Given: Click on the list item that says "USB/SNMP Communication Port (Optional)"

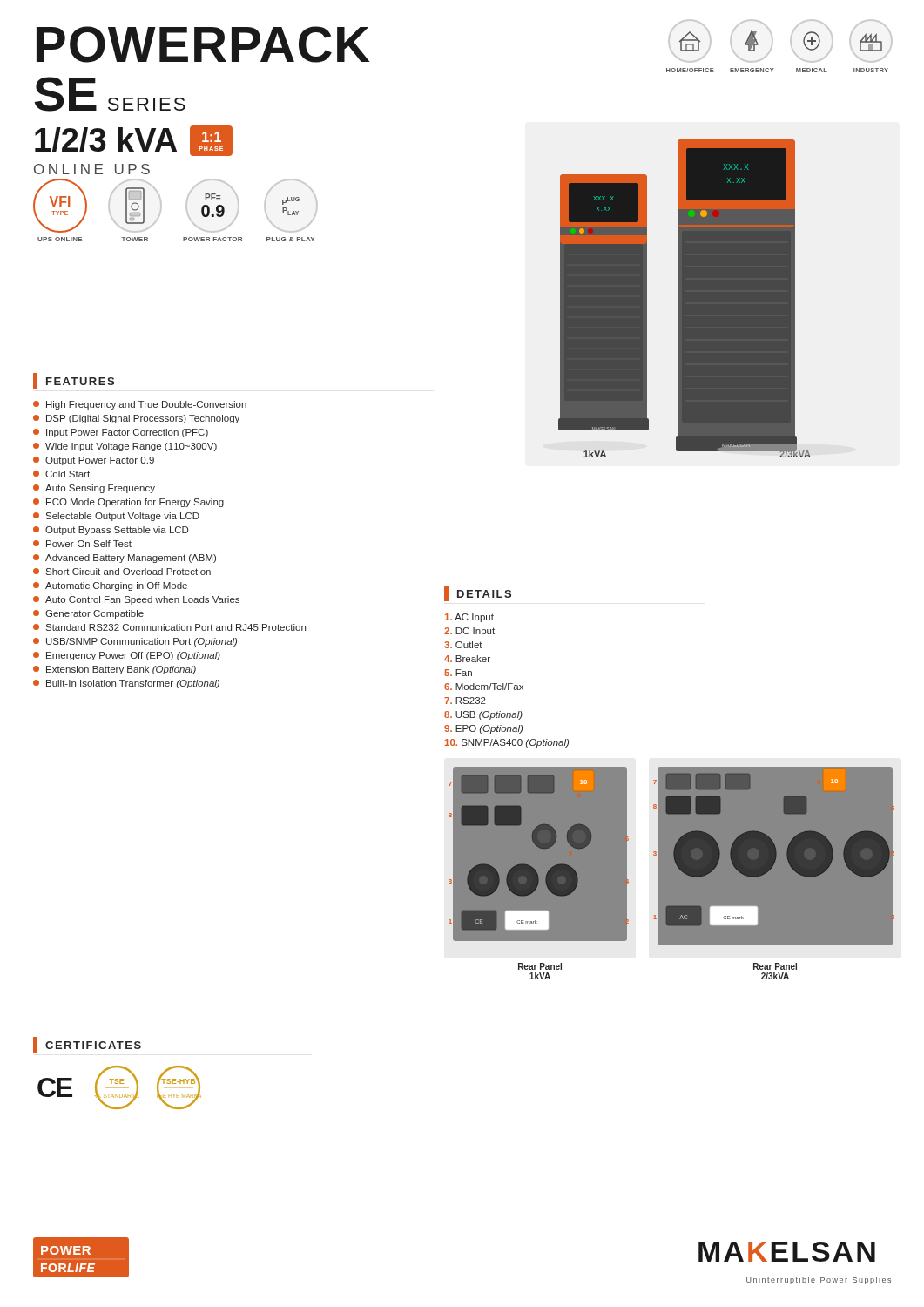Looking at the screenshot, I should tap(135, 642).
